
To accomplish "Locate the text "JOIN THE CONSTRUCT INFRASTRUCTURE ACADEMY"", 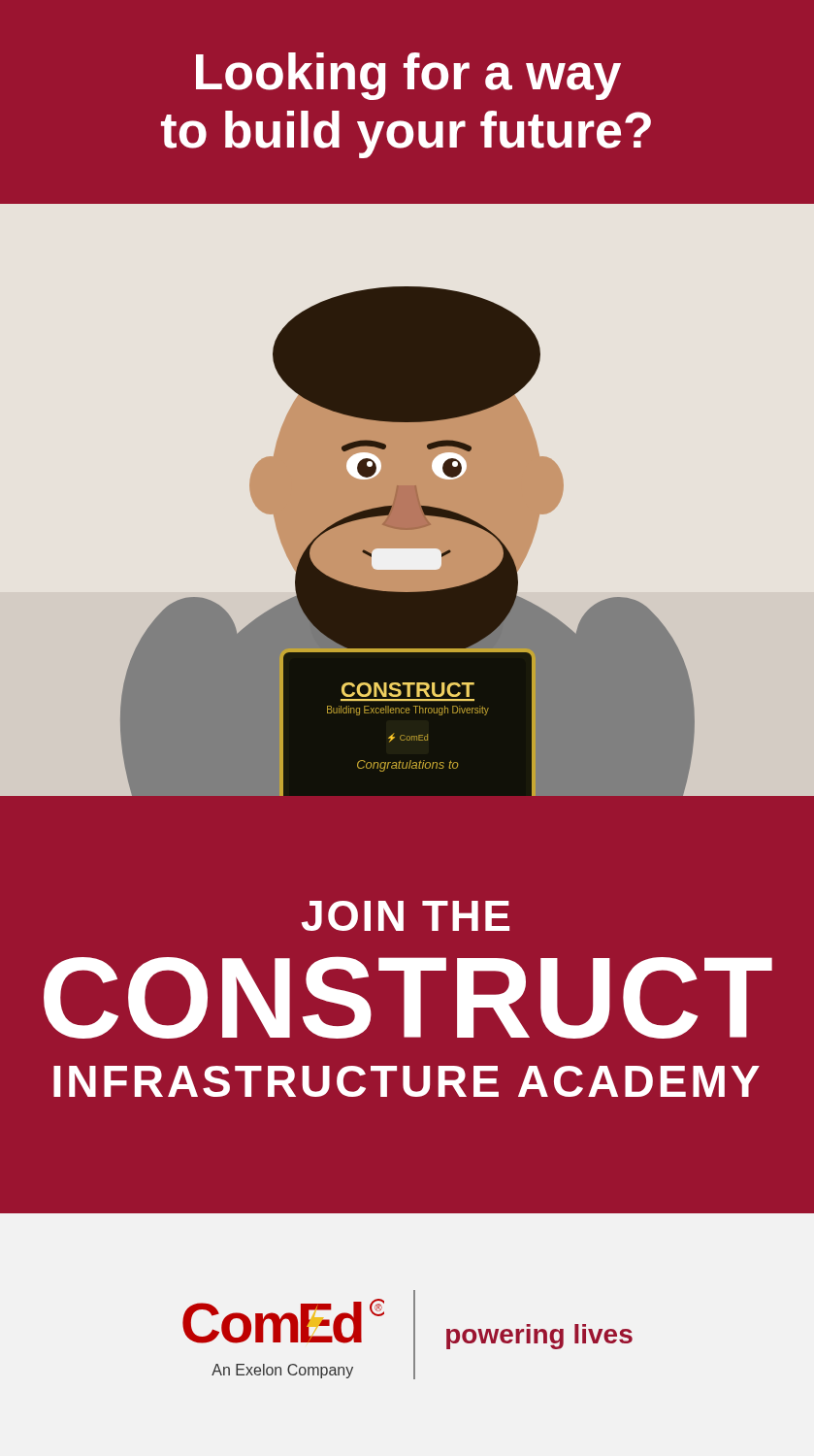I will (407, 1000).
